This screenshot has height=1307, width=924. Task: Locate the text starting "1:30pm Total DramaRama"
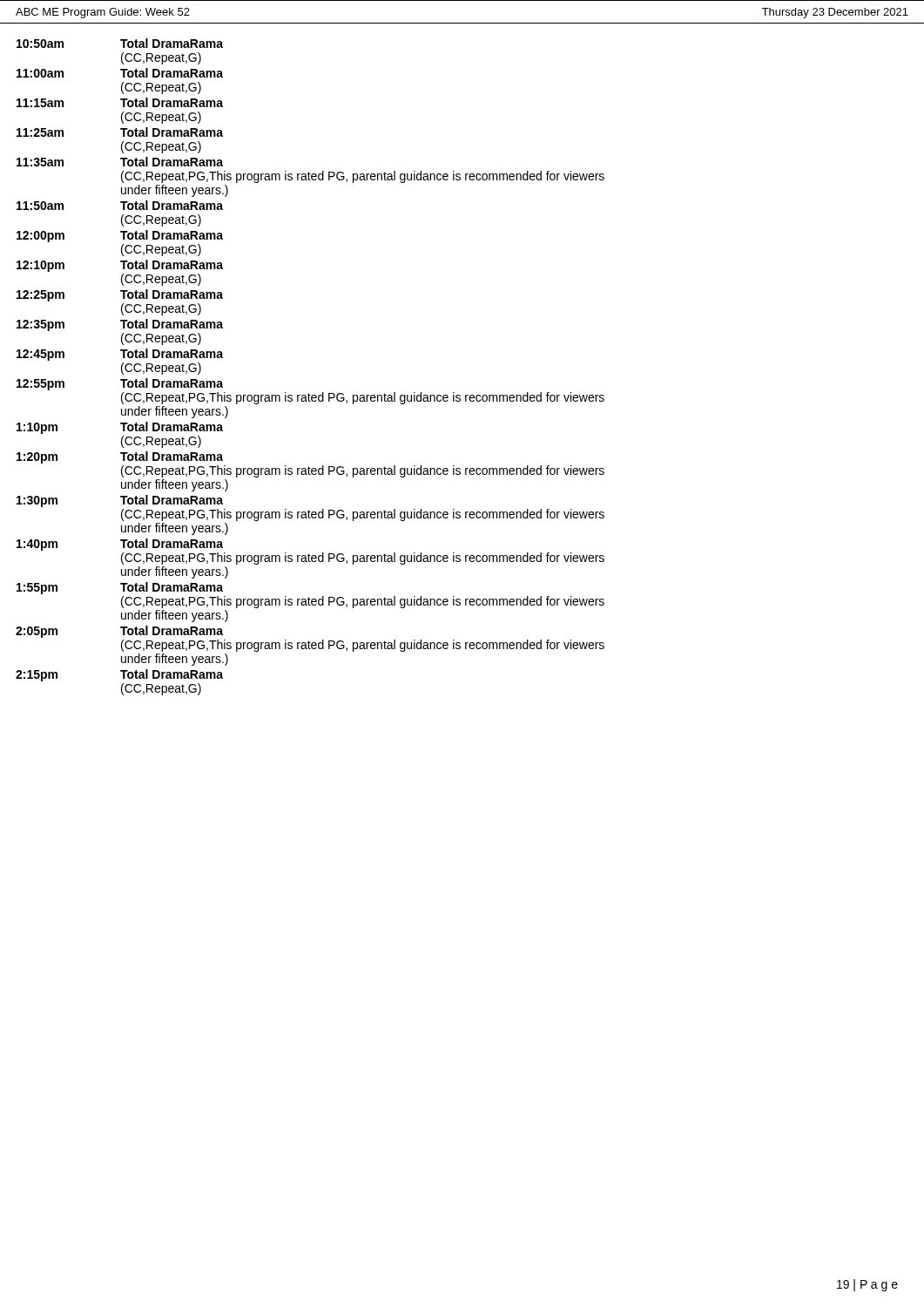click(x=462, y=514)
